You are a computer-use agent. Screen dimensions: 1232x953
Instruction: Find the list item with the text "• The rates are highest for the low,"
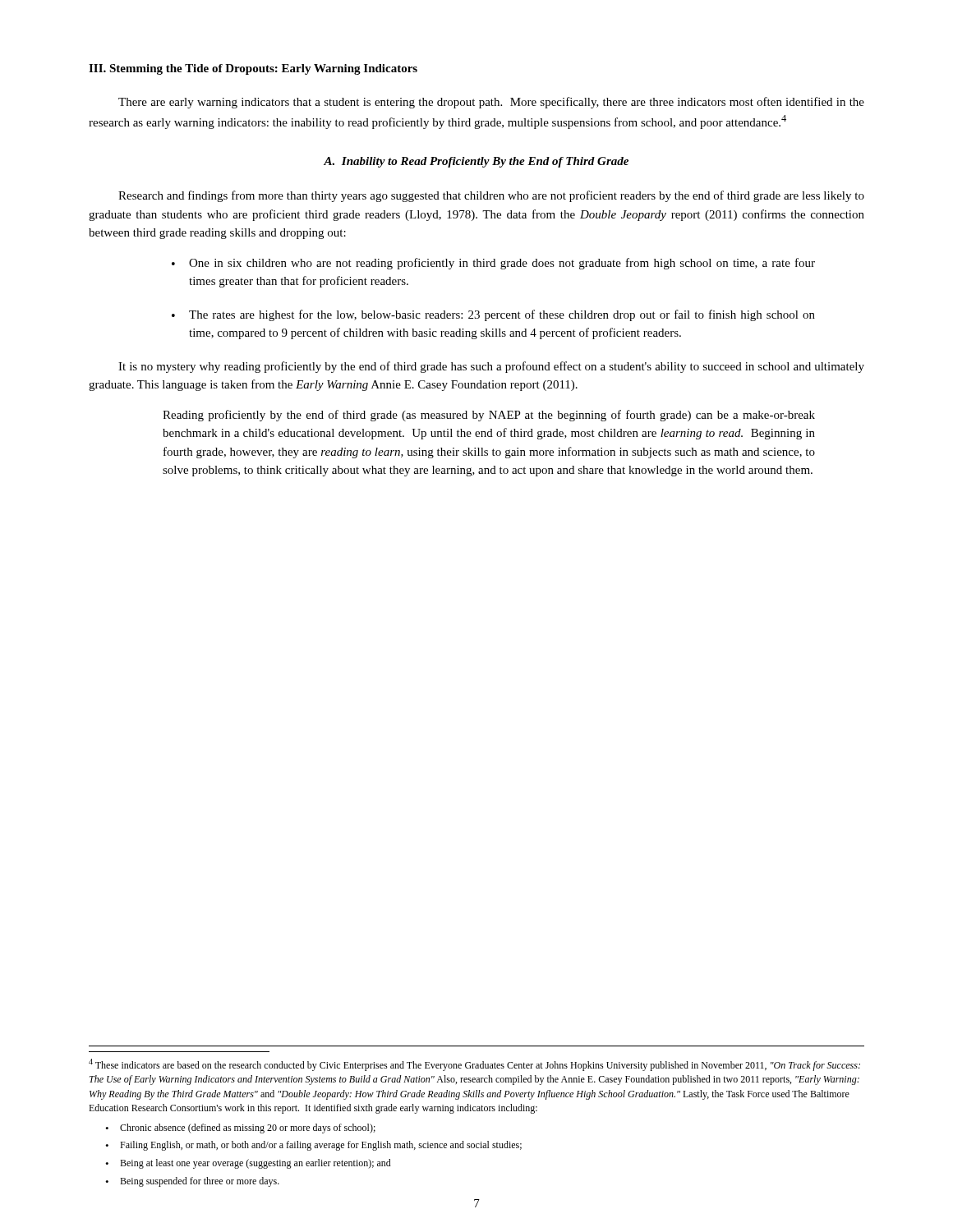tap(493, 324)
